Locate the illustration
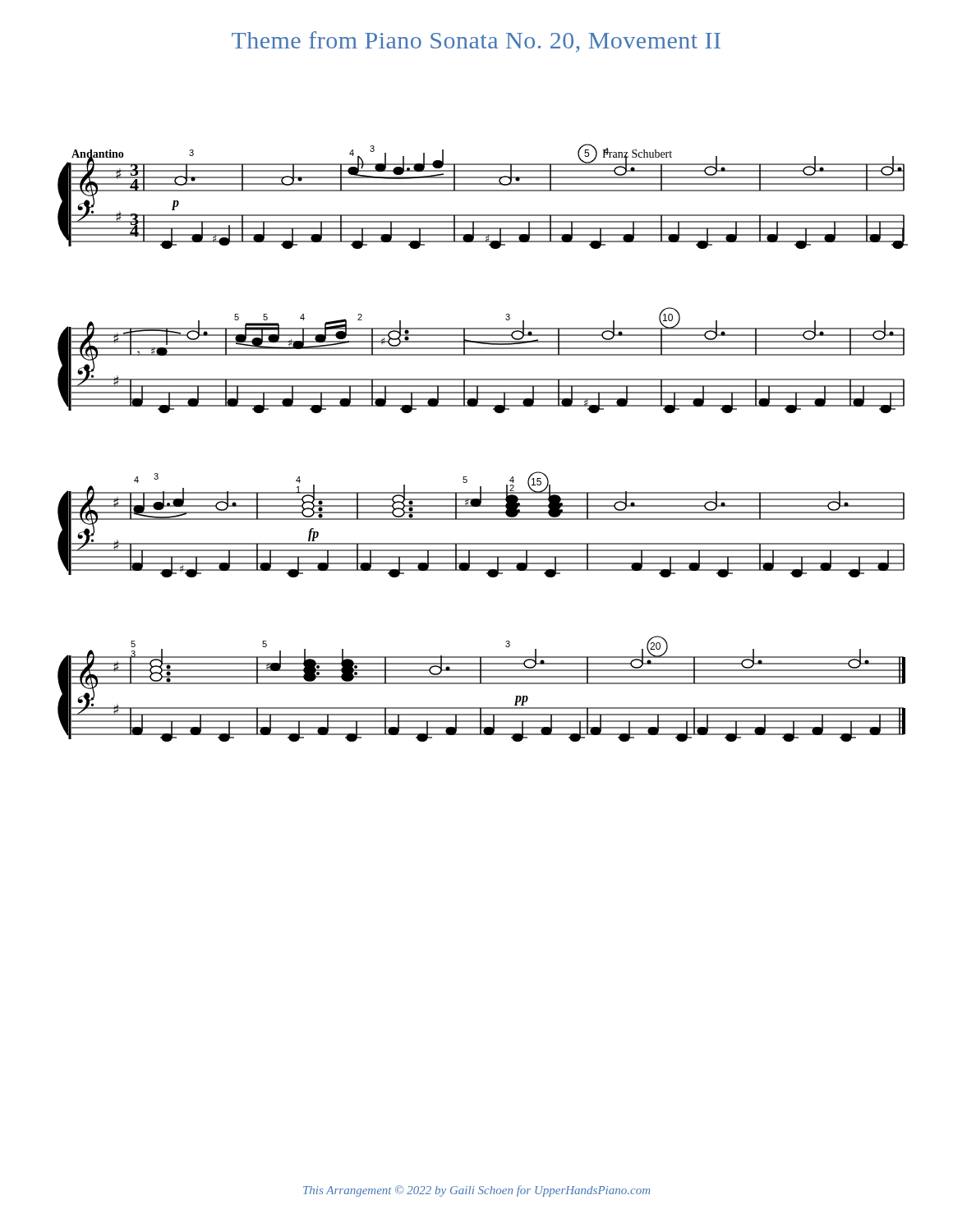 [x=476, y=620]
